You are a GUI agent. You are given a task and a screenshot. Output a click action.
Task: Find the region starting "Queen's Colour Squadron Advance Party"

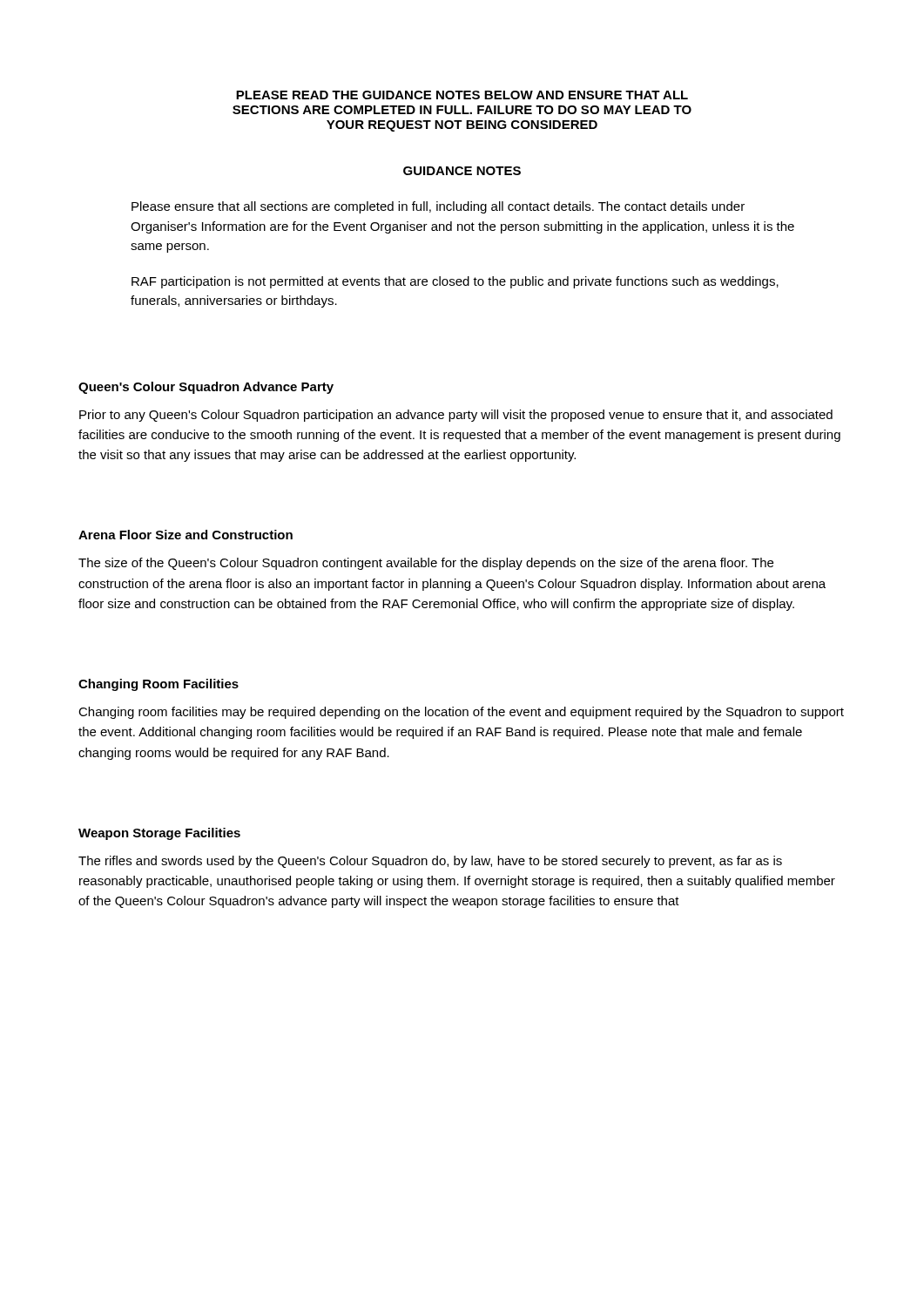(x=206, y=386)
